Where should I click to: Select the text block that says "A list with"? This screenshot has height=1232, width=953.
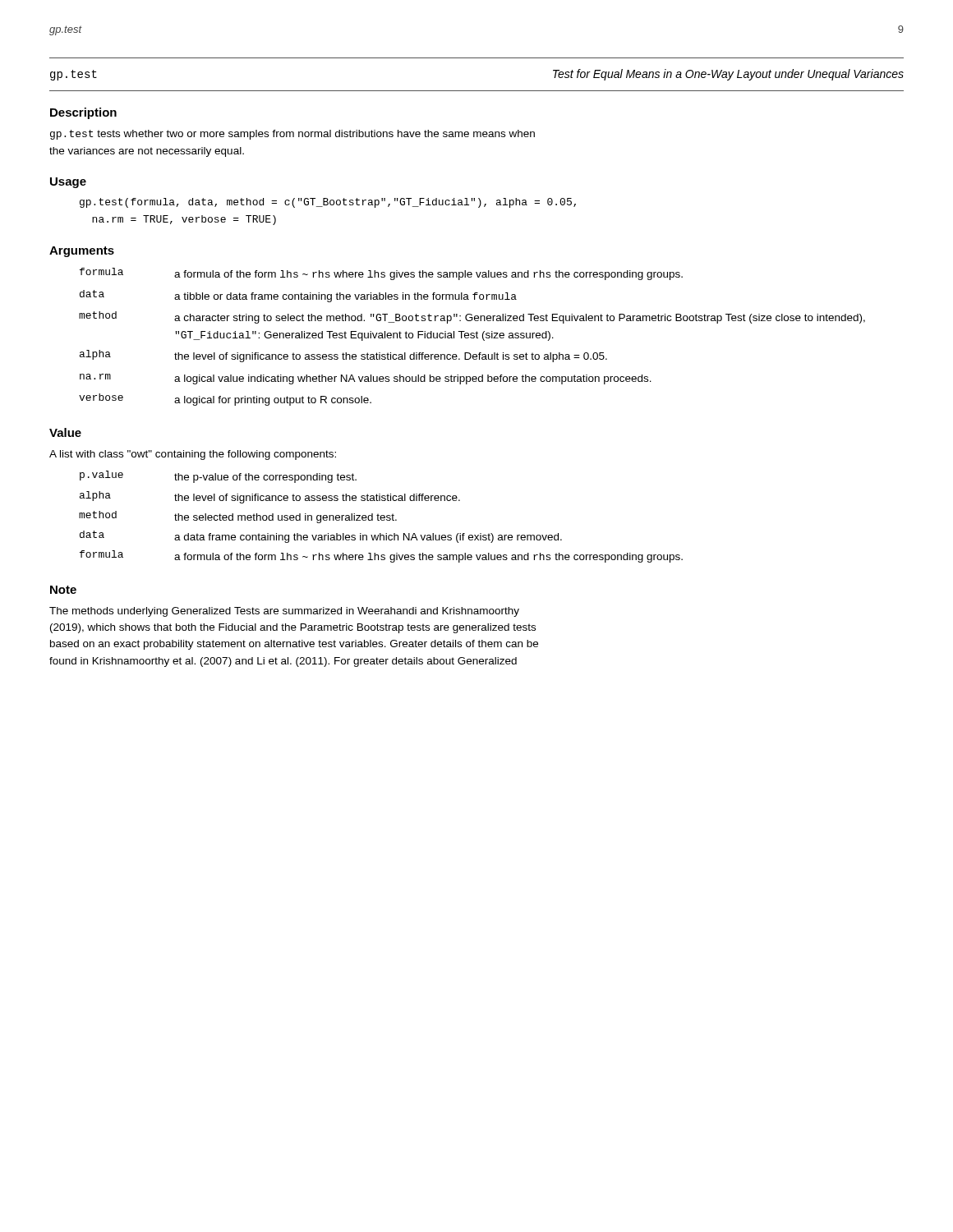(x=193, y=454)
